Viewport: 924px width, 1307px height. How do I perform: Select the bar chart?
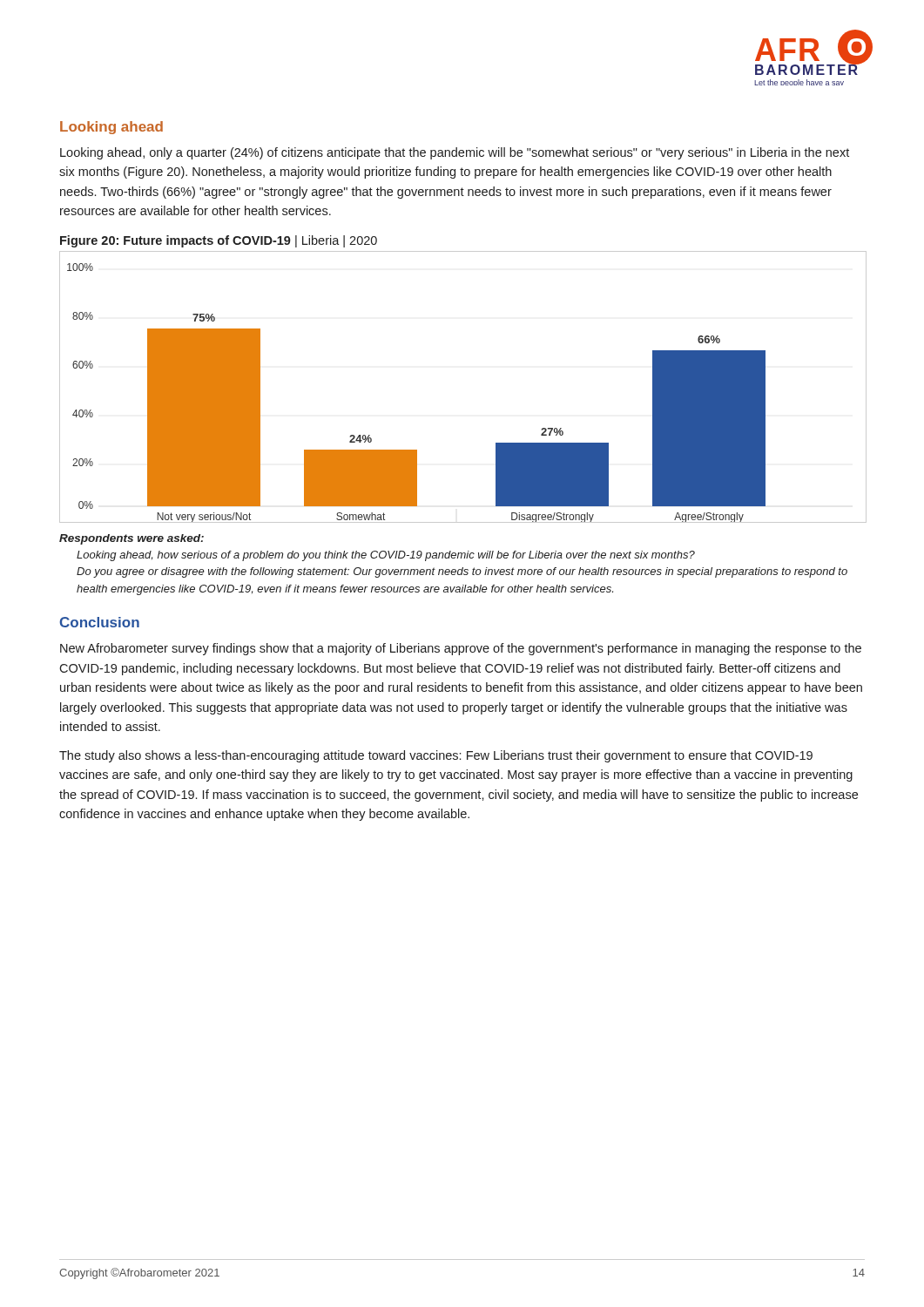coord(462,387)
